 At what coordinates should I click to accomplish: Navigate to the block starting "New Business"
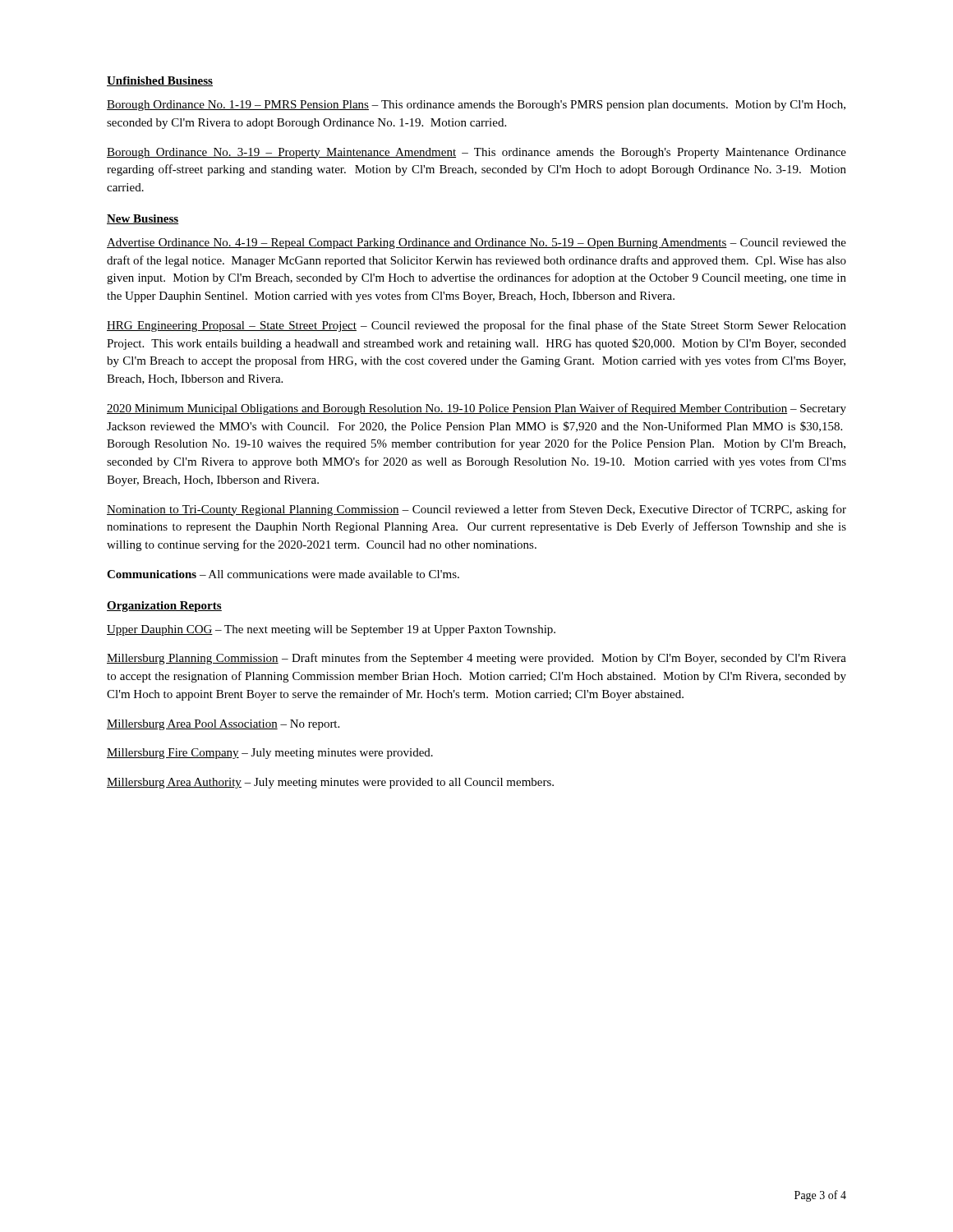point(143,218)
